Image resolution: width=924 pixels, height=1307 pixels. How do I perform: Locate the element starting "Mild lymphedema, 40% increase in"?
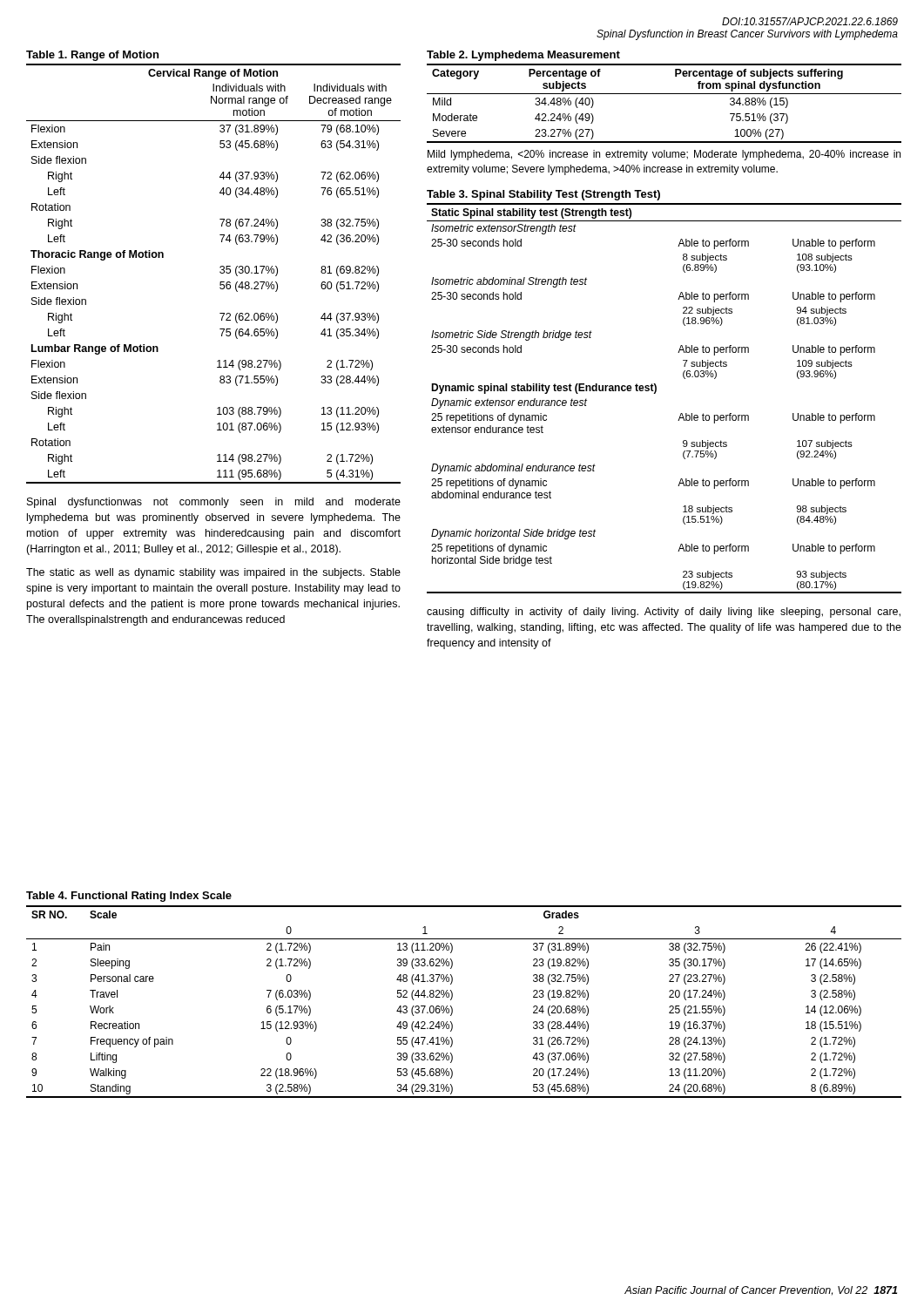point(664,162)
